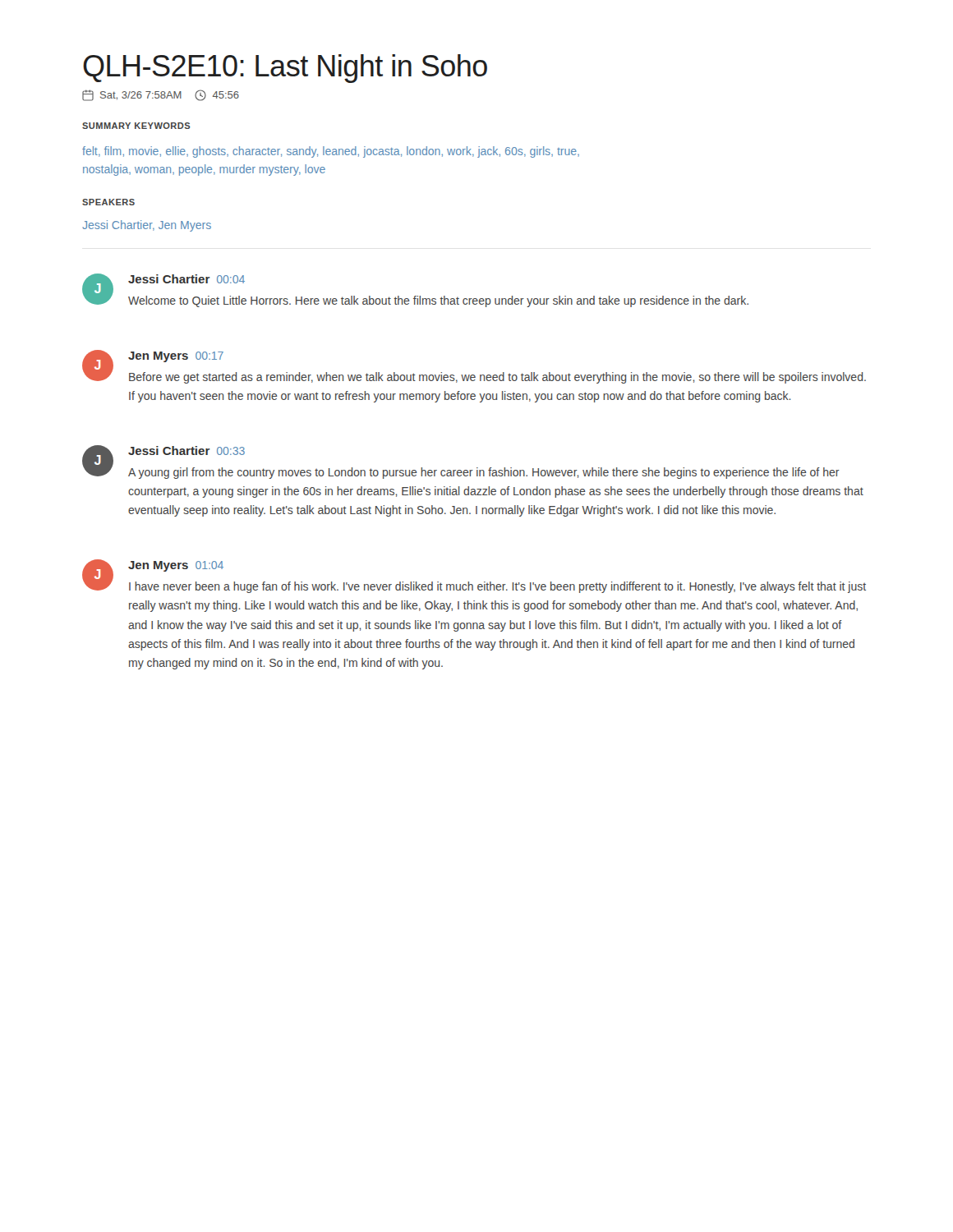Find "Jessi Chartier, Jen Myers" on this page
Viewport: 953px width, 1232px height.
tap(147, 226)
